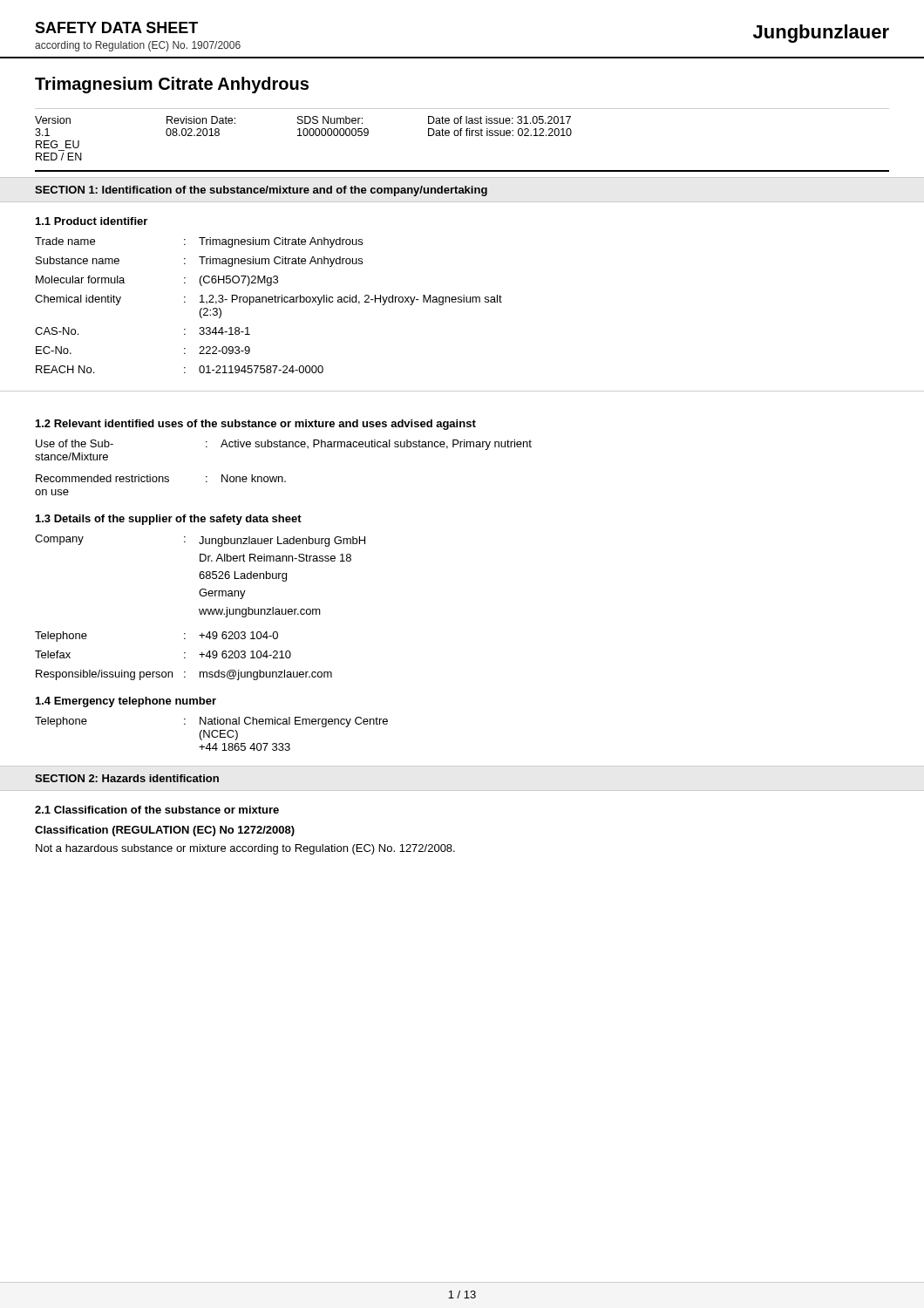Point to the element starting "REACH No. : 01-2119457587-24-0000"
This screenshot has height=1308, width=924.
point(70,369)
